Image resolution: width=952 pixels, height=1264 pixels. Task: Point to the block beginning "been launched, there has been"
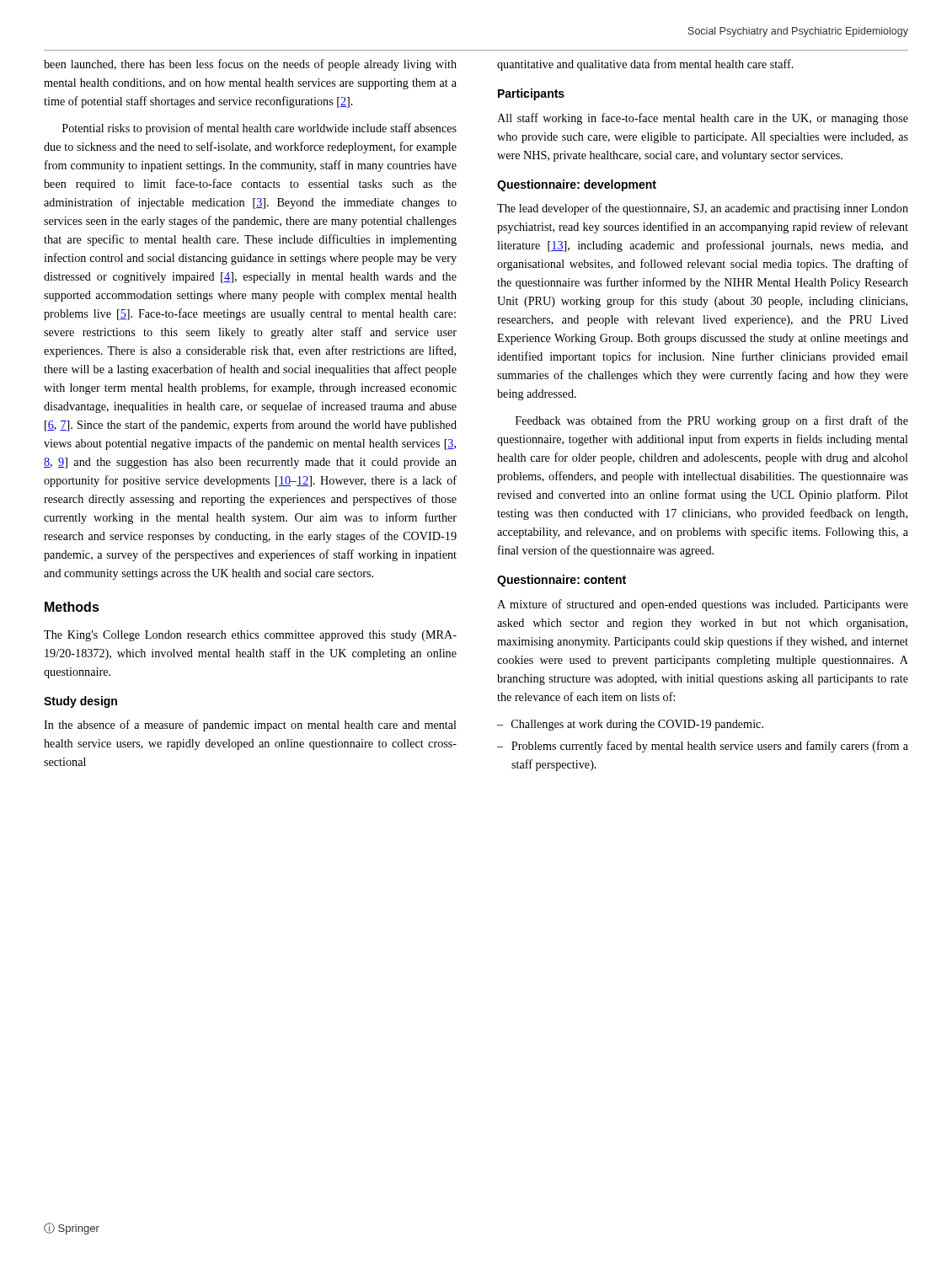(250, 319)
